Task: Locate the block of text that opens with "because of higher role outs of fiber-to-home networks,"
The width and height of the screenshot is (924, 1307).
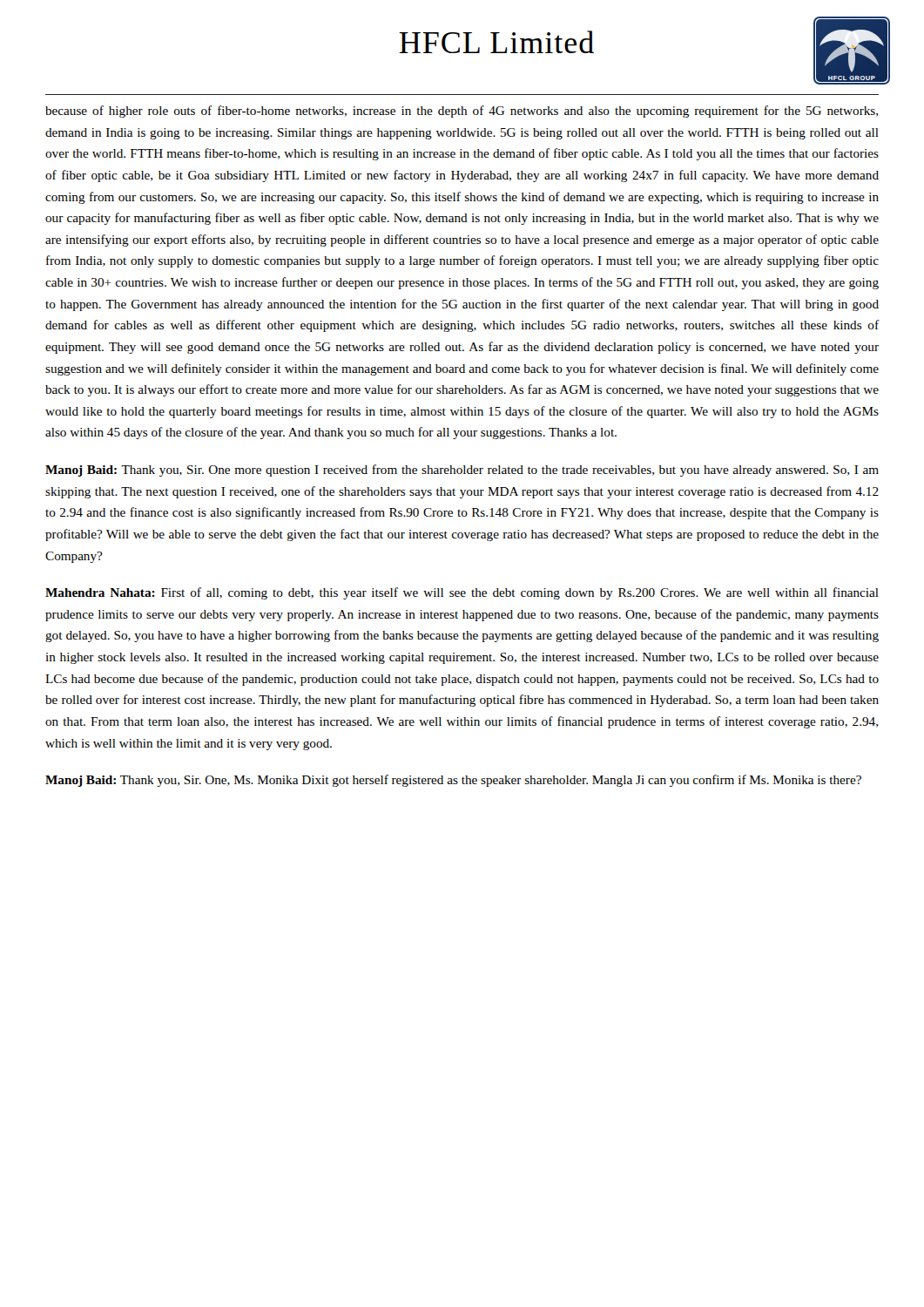Action: [x=462, y=271]
